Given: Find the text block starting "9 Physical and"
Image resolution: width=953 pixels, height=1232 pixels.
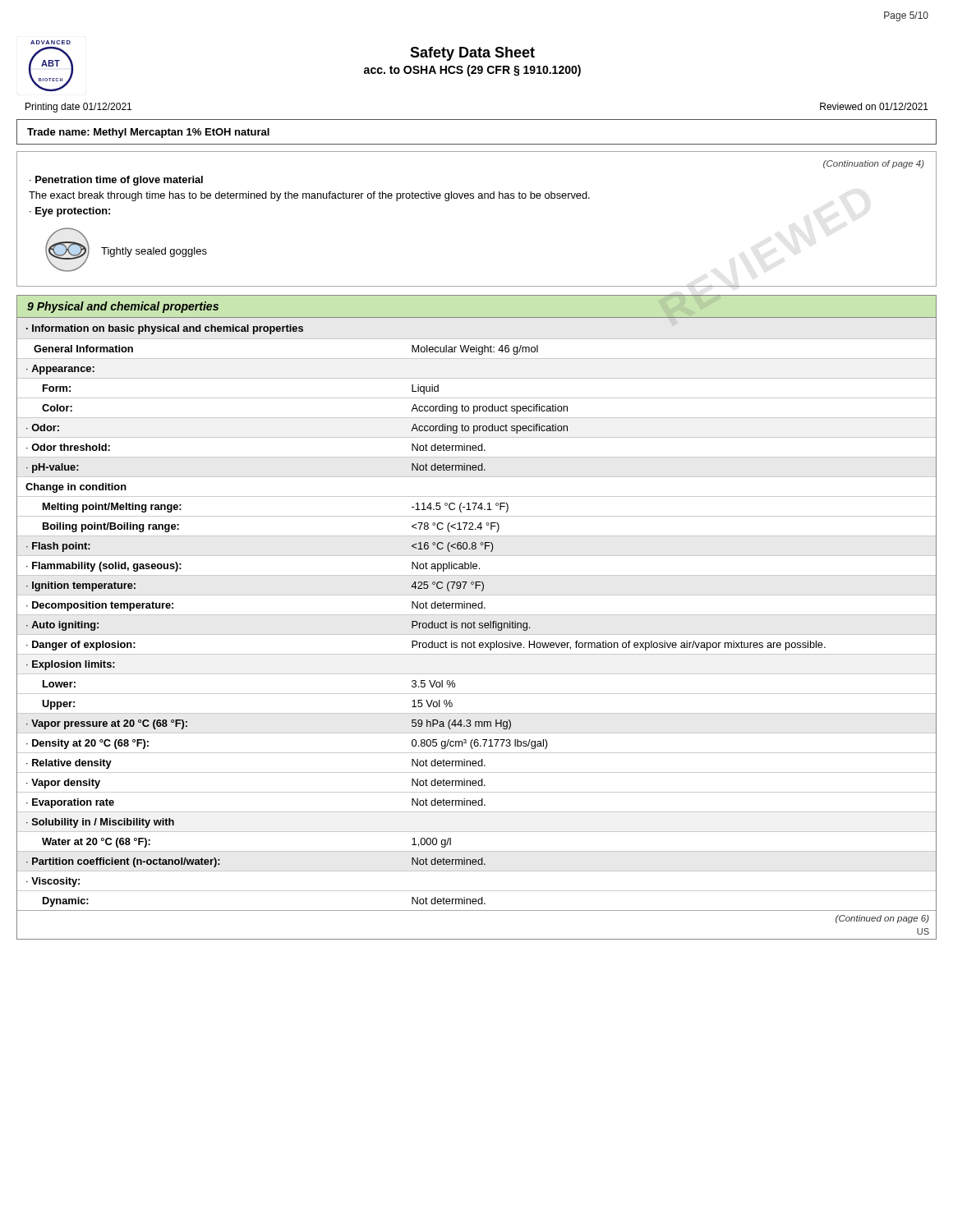Looking at the screenshot, I should (123, 306).
